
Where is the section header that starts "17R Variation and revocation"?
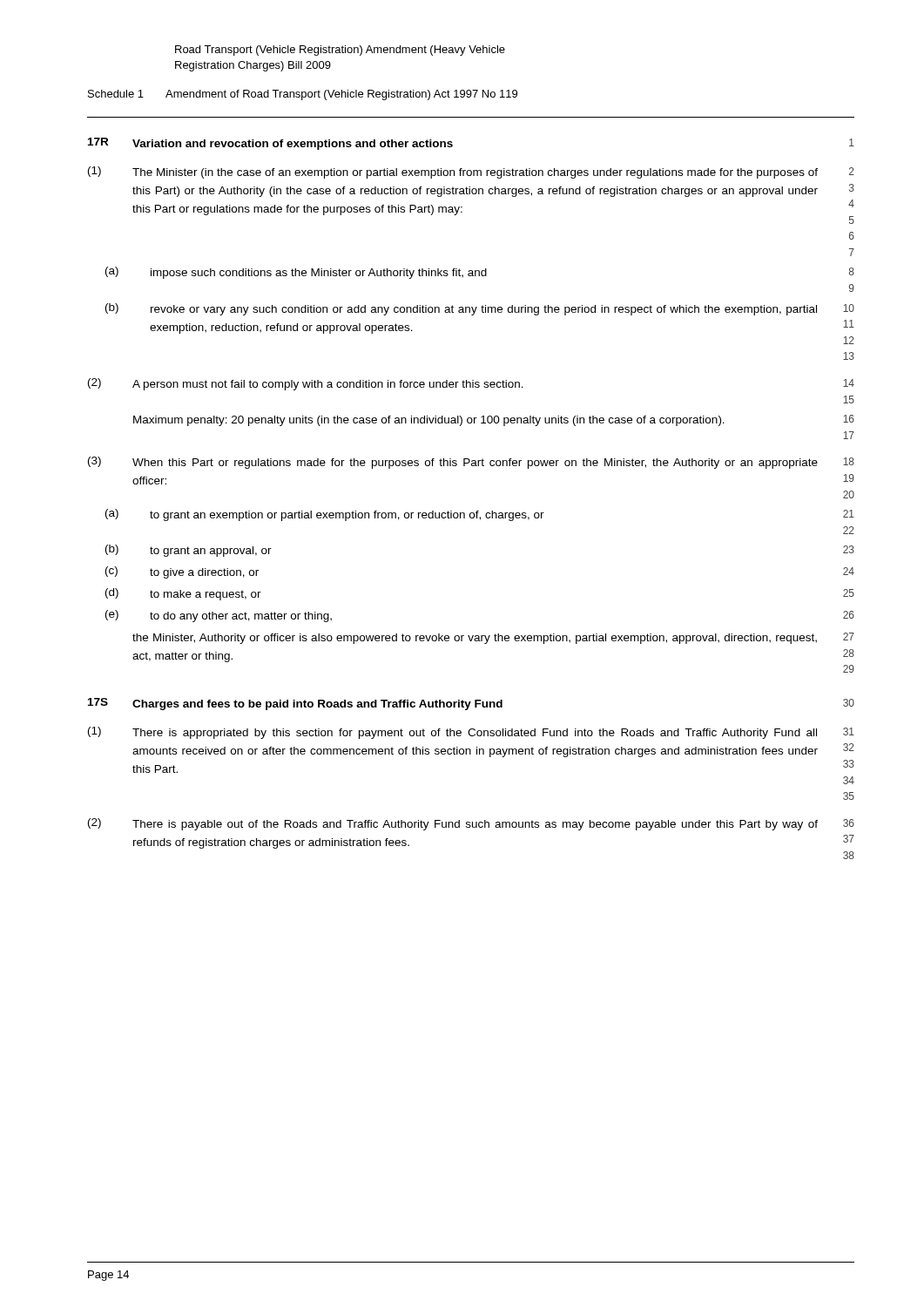[x=290, y=144]
